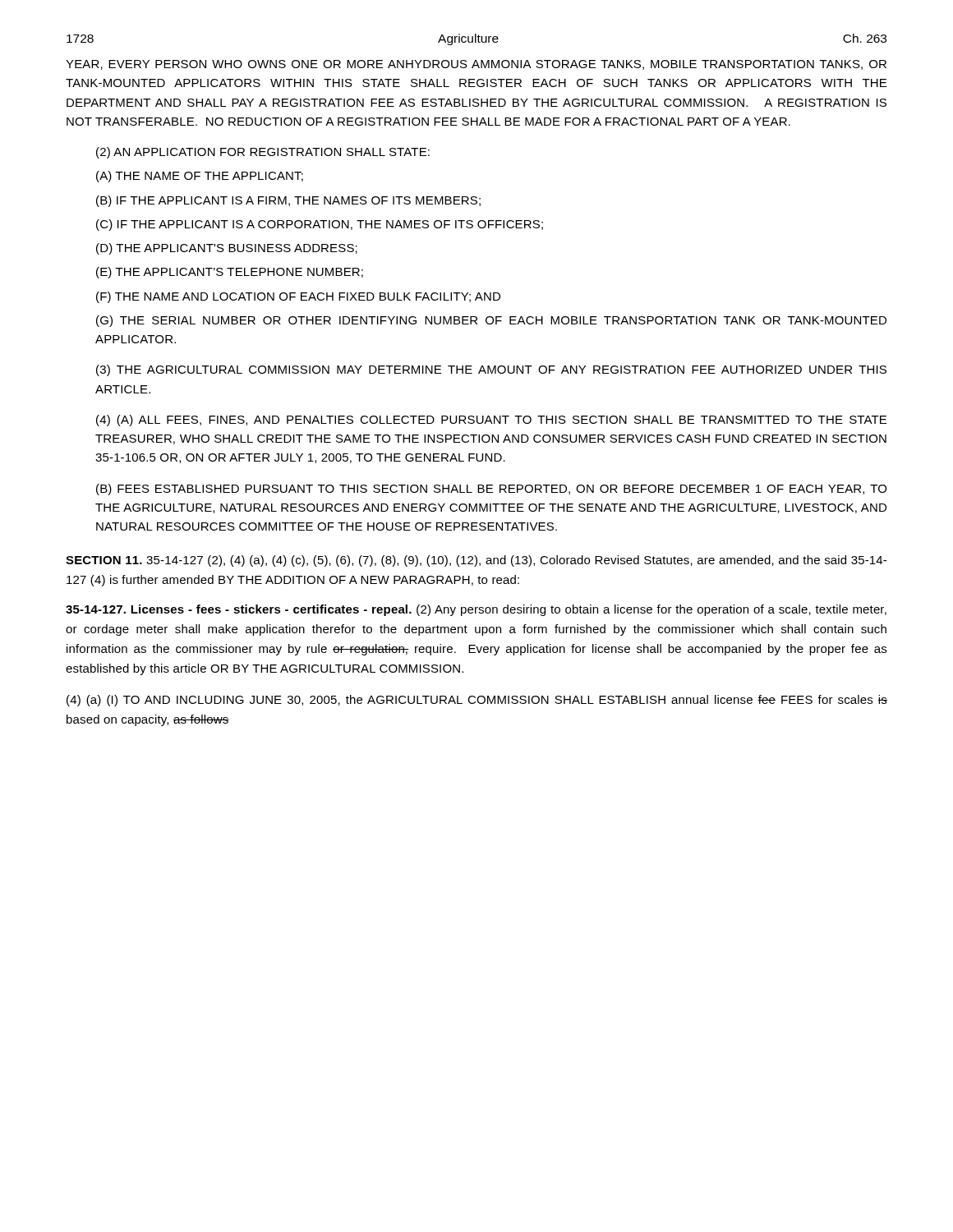
Task: Navigate to the text block starting "(b) IF THE APPLICANT IS A"
Action: point(288,200)
